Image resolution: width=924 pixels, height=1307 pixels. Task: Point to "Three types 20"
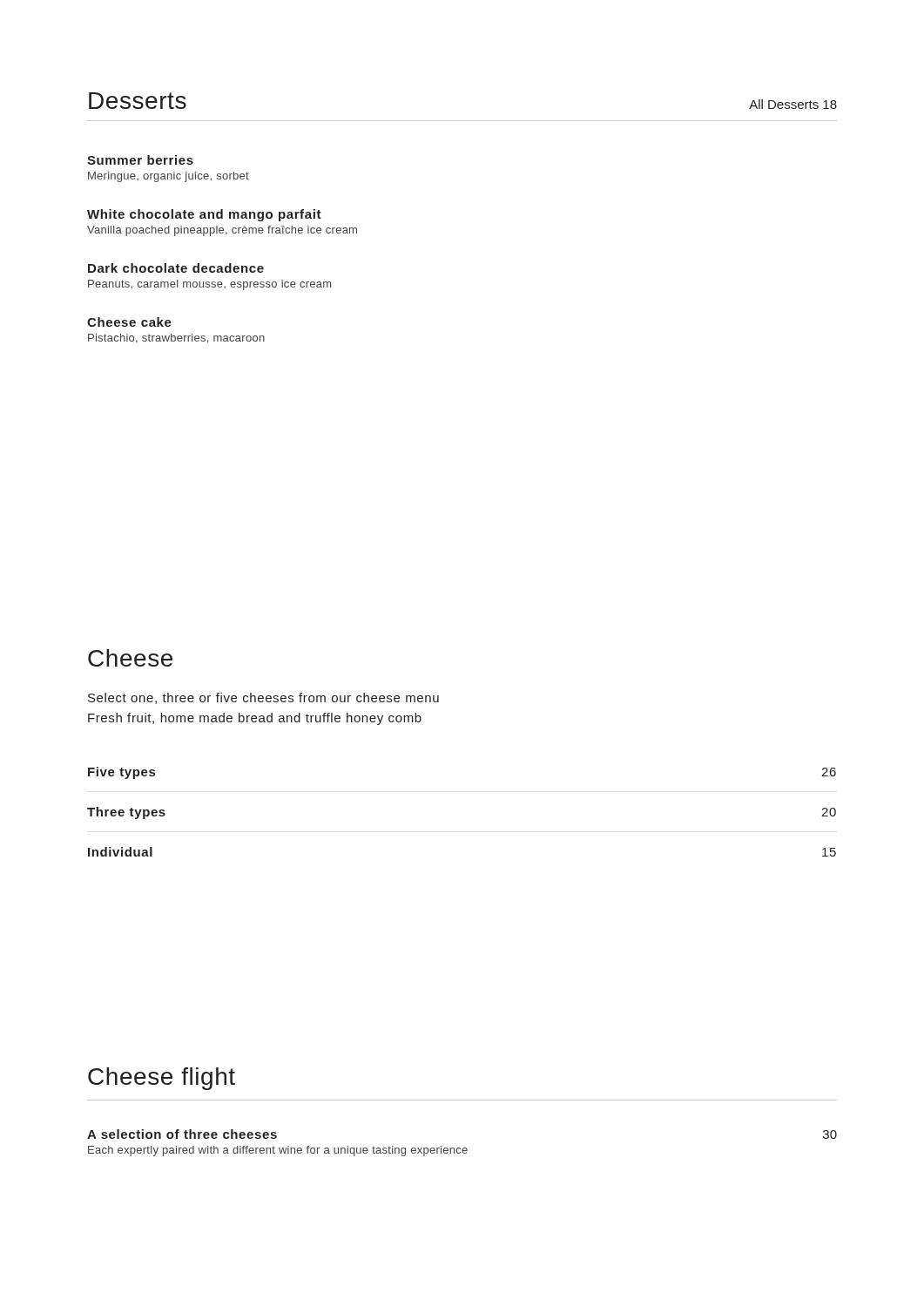pyautogui.click(x=121, y=813)
